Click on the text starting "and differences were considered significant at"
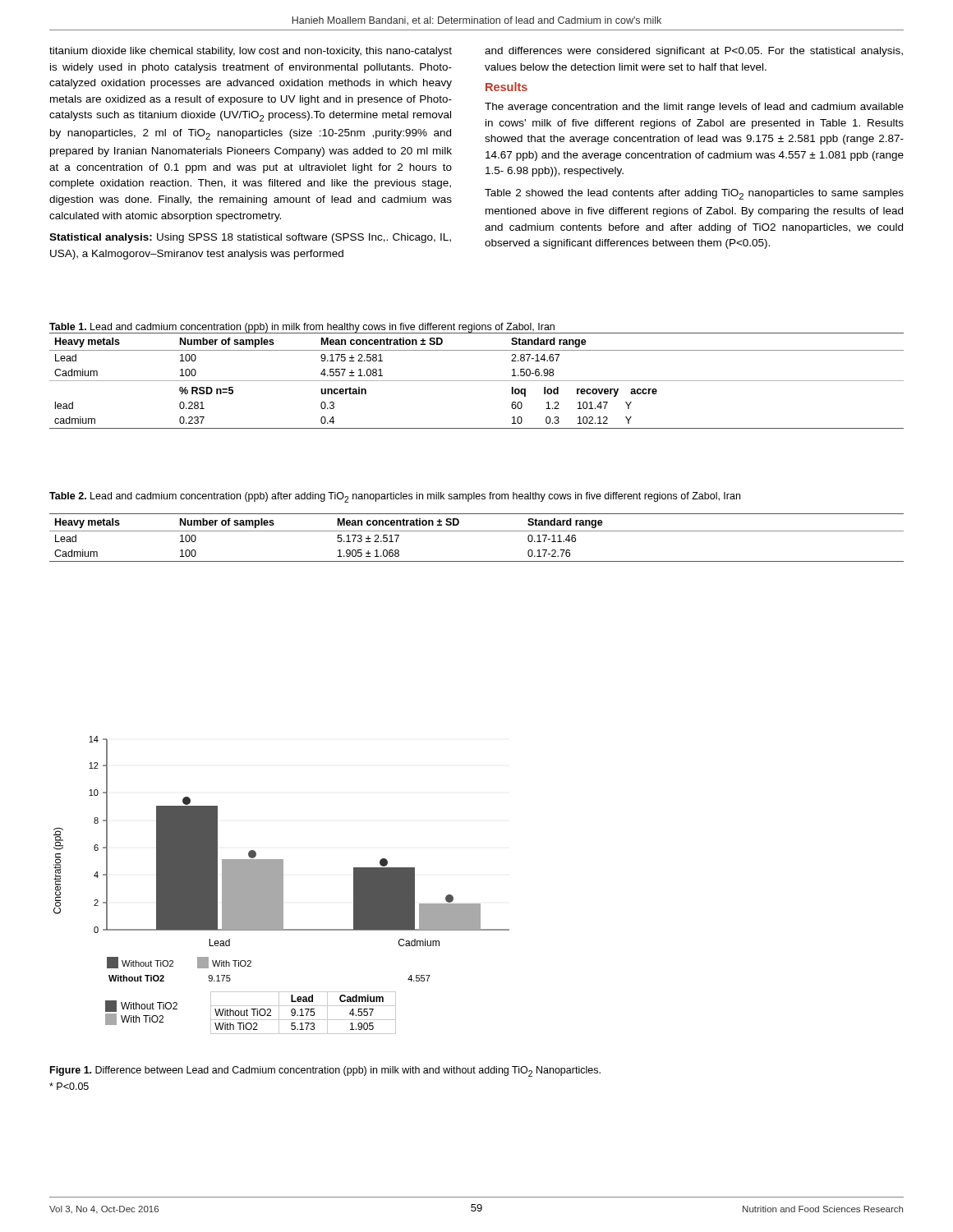The width and height of the screenshot is (953, 1232). pyautogui.click(x=694, y=59)
